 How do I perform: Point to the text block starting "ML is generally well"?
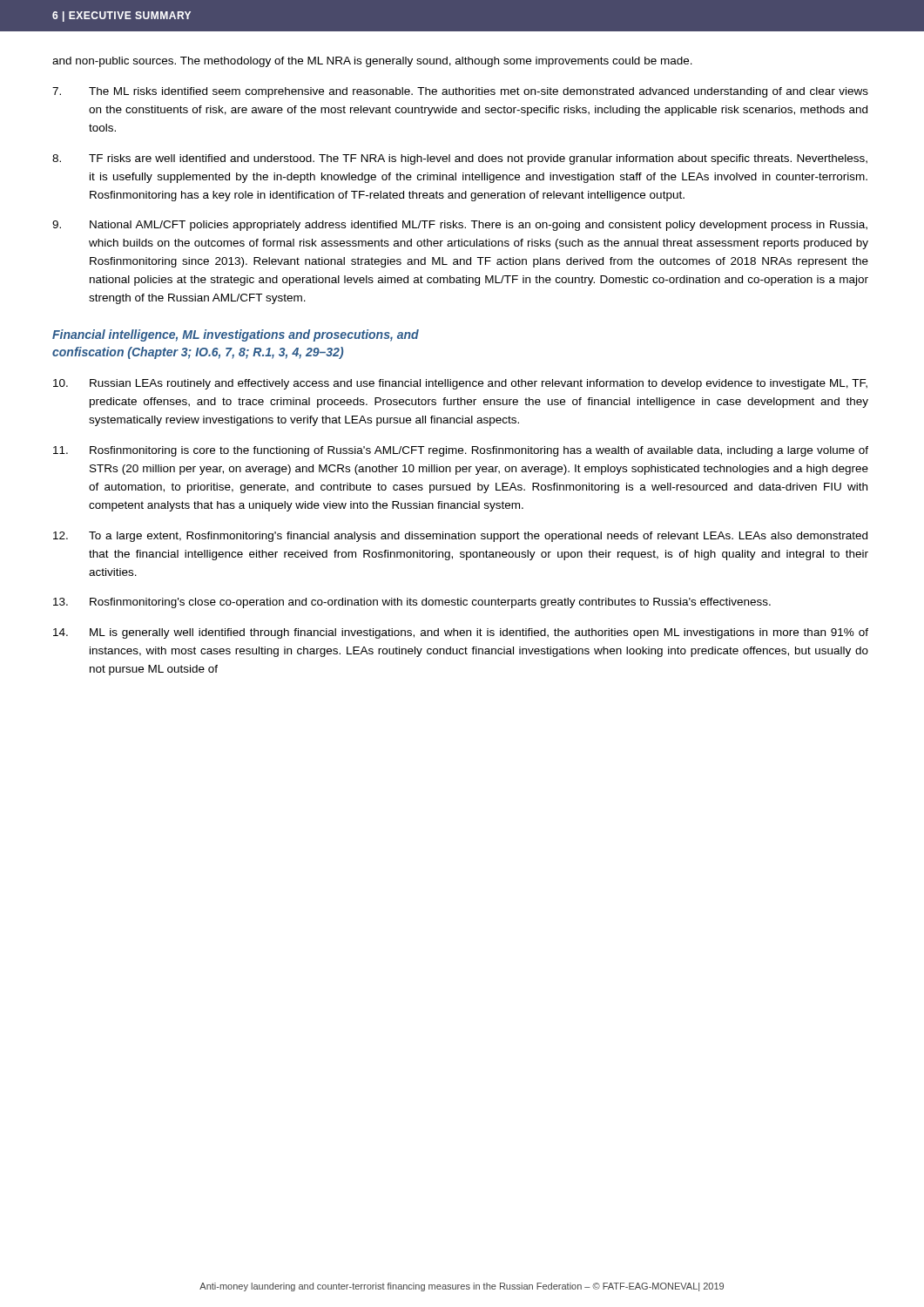click(460, 652)
